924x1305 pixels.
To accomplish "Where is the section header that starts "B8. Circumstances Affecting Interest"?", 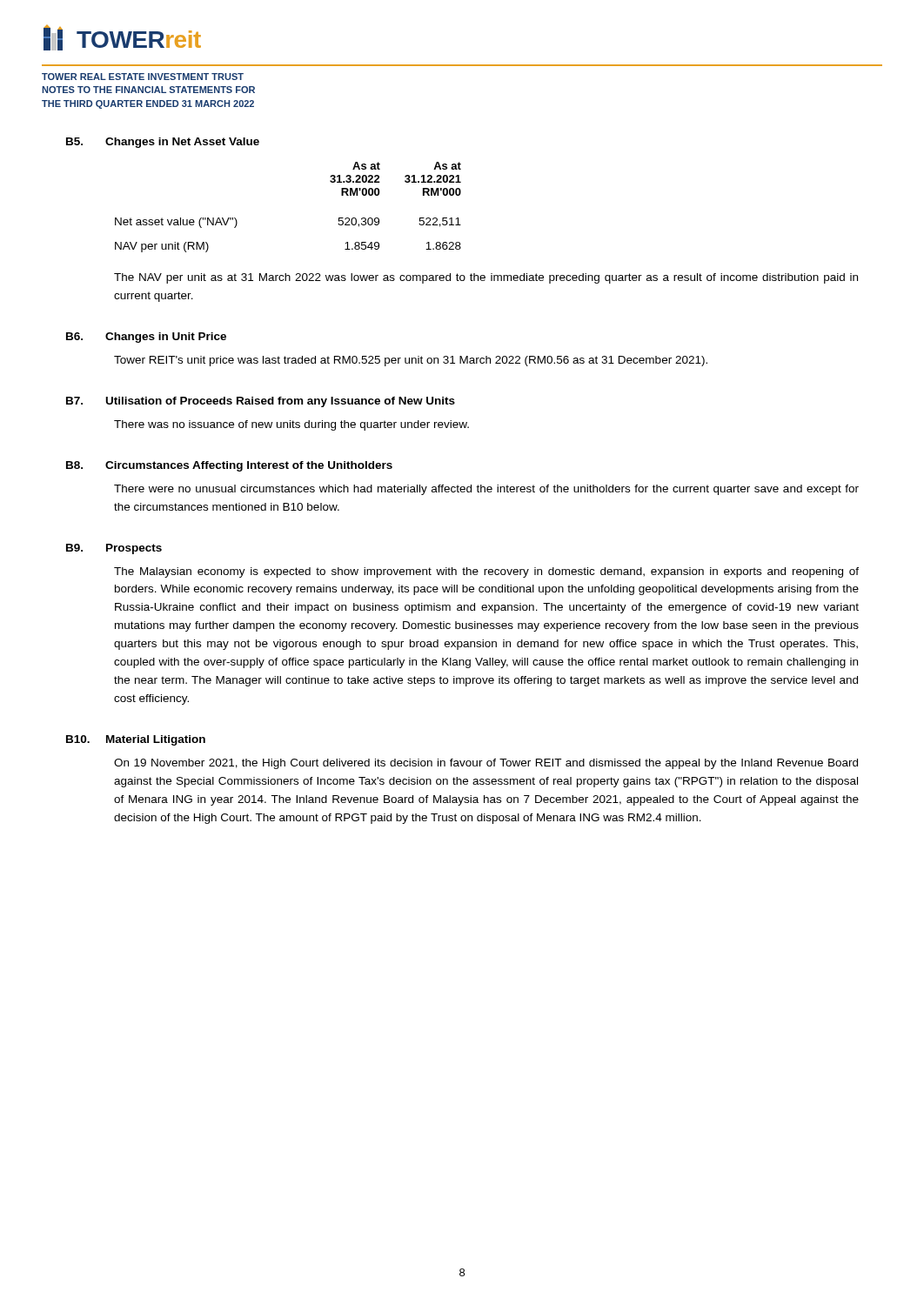I will click(229, 465).
